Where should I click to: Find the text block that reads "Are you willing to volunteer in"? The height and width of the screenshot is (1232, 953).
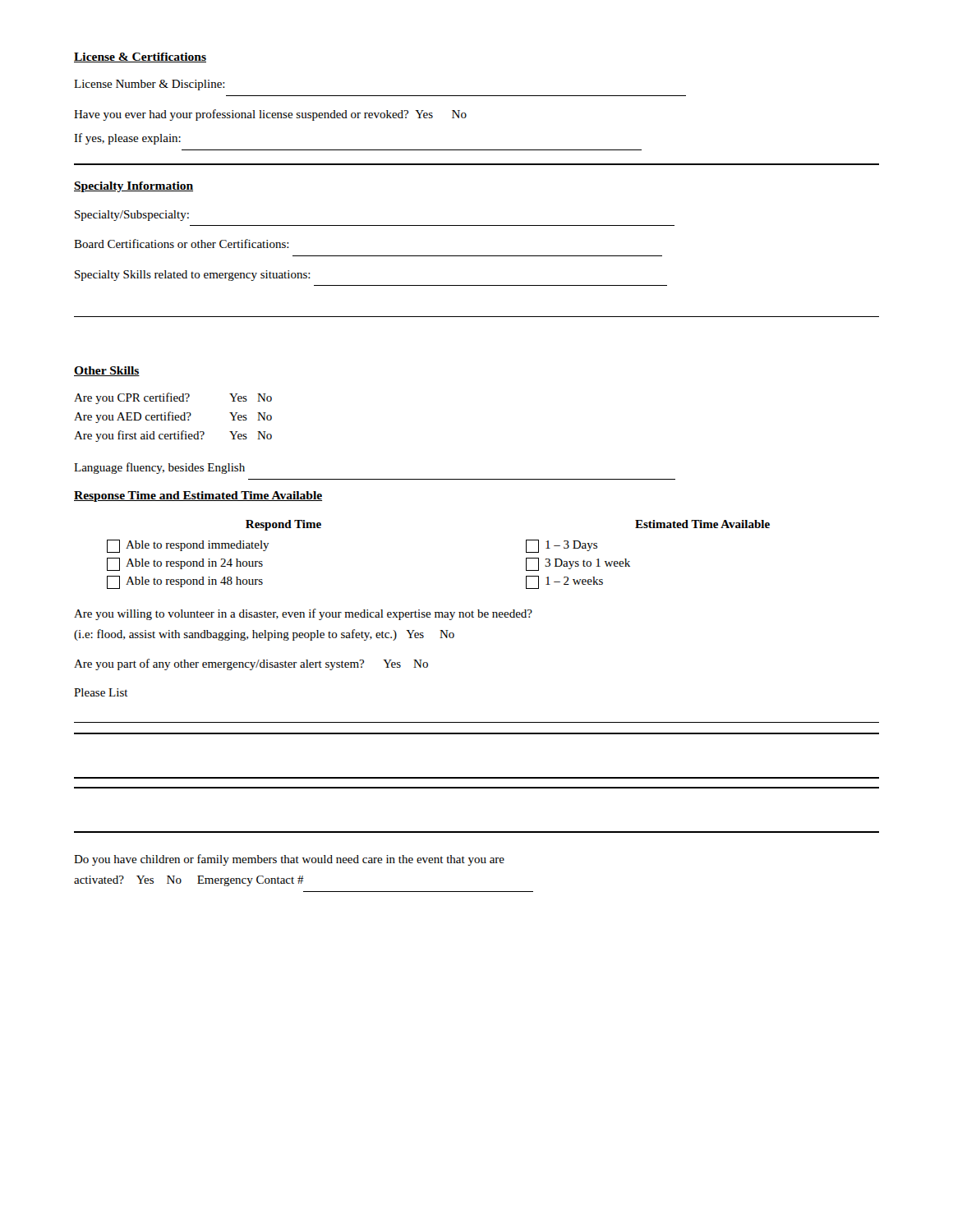tap(303, 624)
